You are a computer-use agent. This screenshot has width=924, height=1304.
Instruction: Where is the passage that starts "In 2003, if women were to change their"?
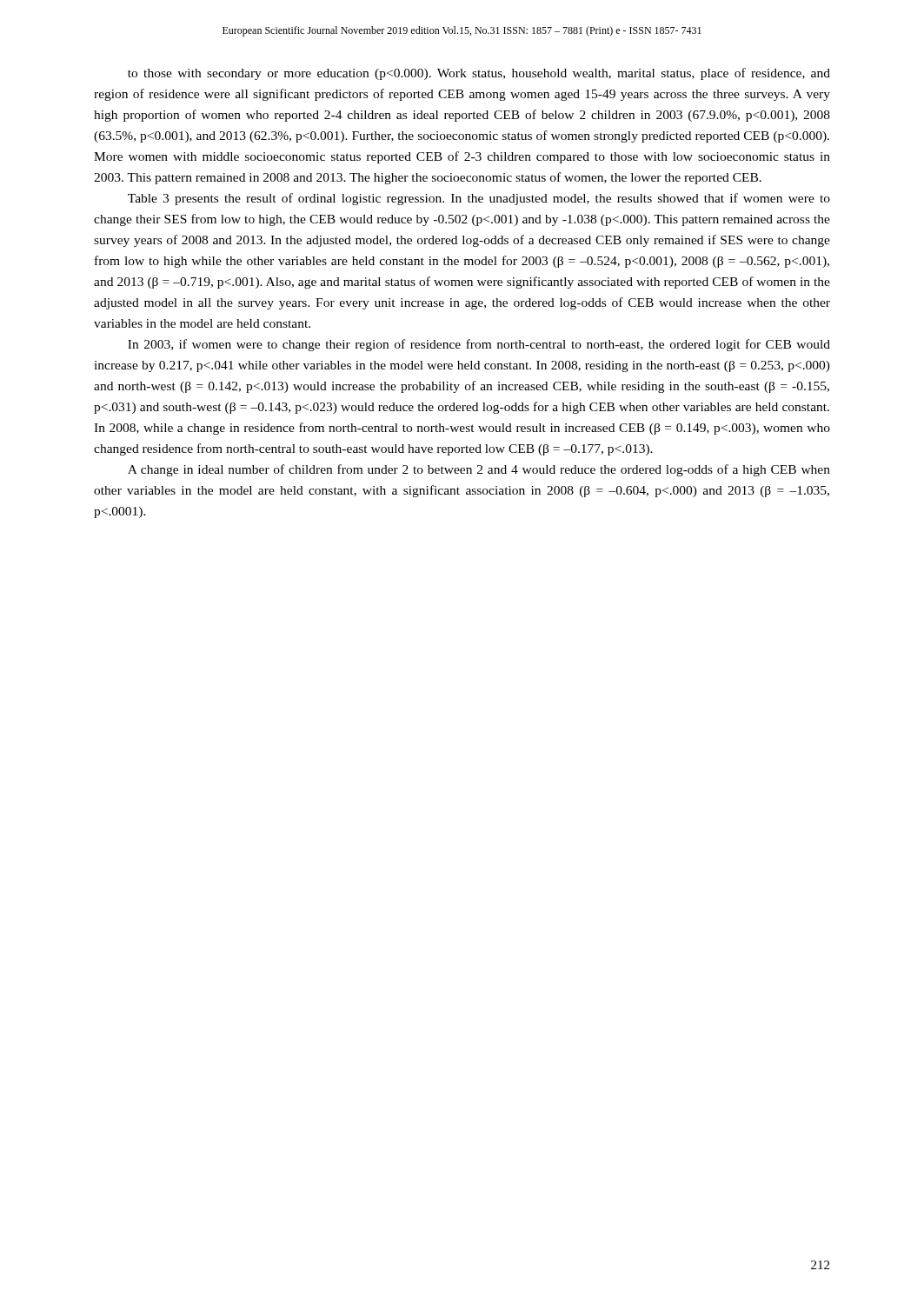[x=462, y=397]
